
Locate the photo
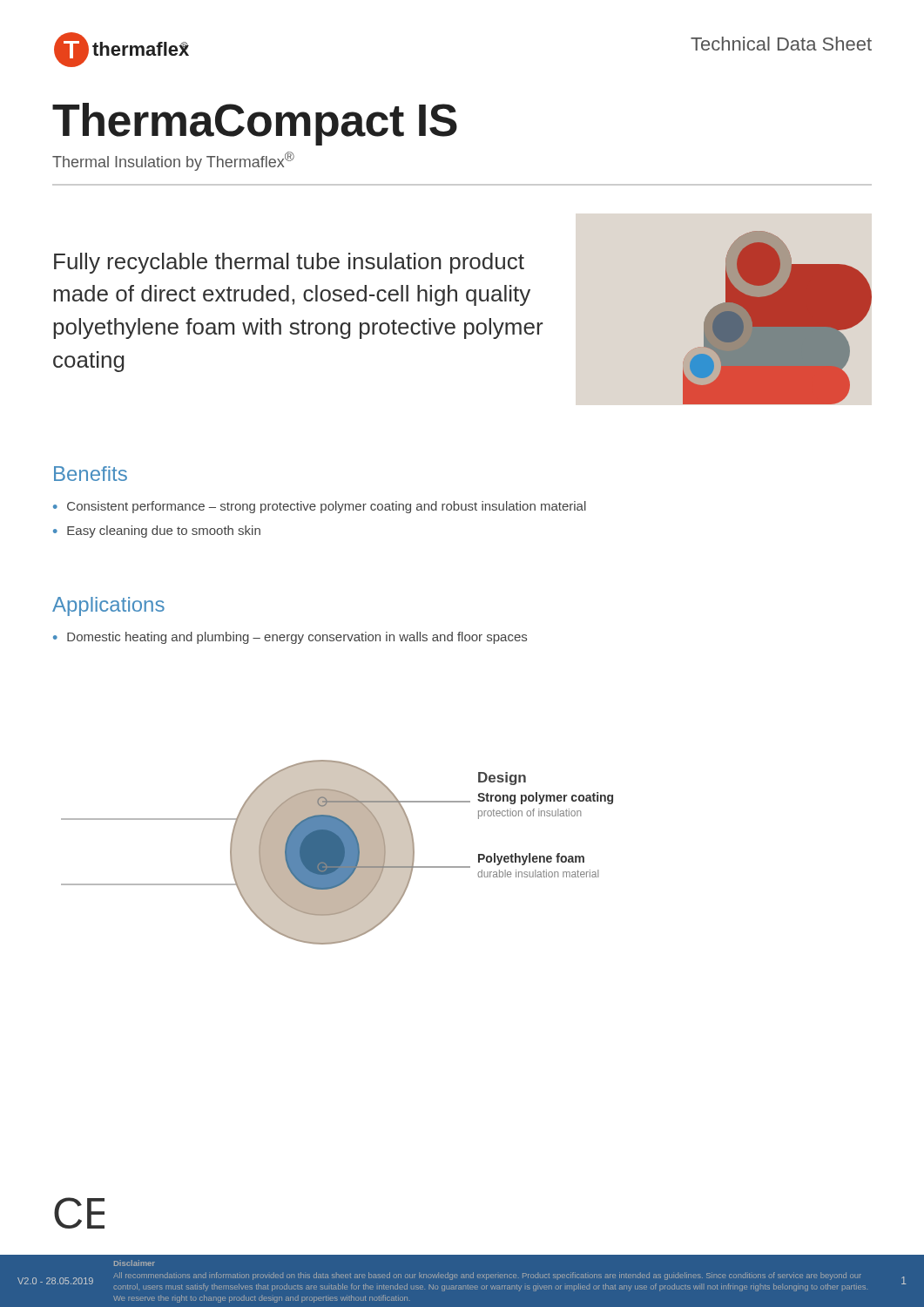[x=724, y=311]
